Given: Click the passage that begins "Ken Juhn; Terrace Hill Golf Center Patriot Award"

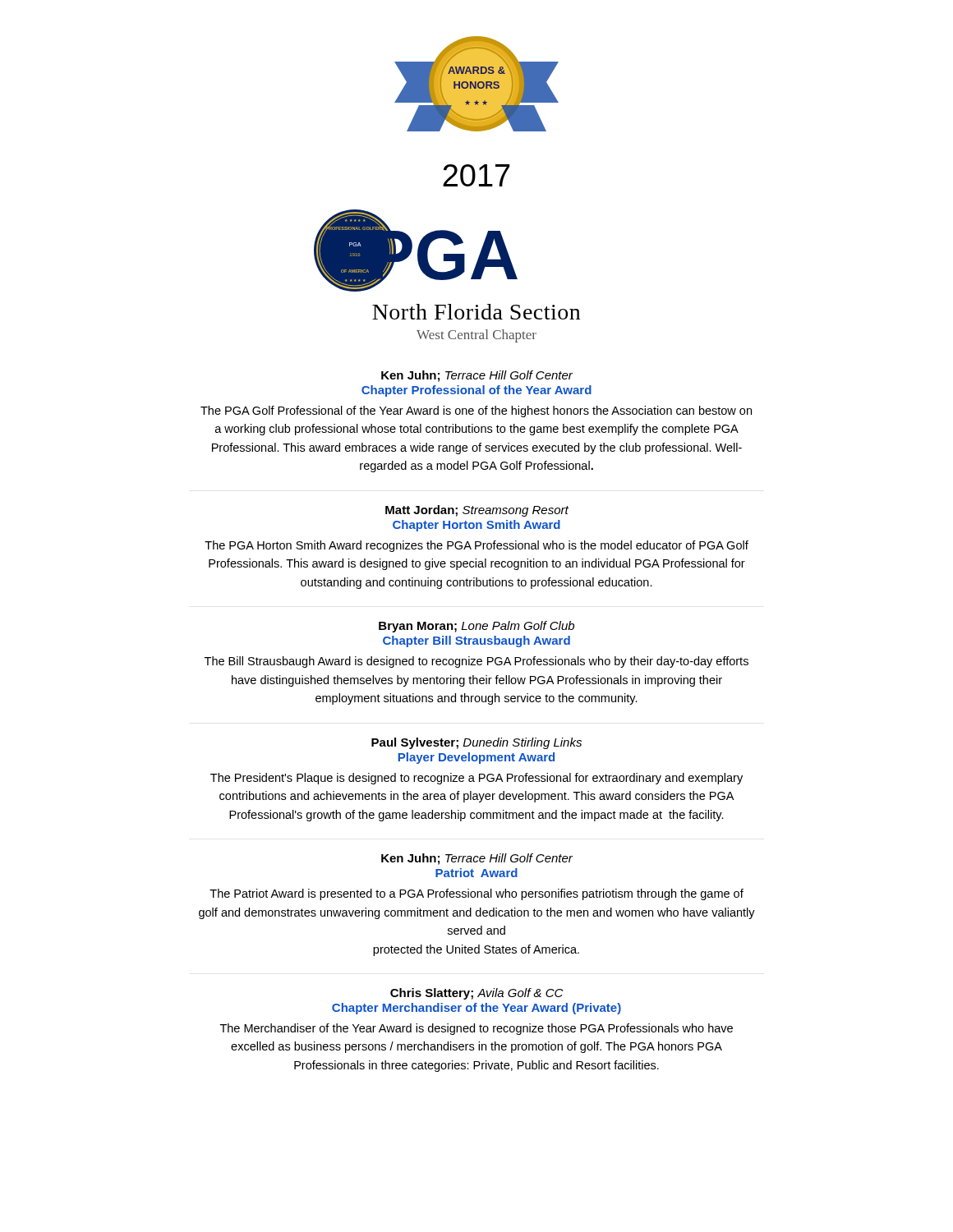Looking at the screenshot, I should point(476,905).
